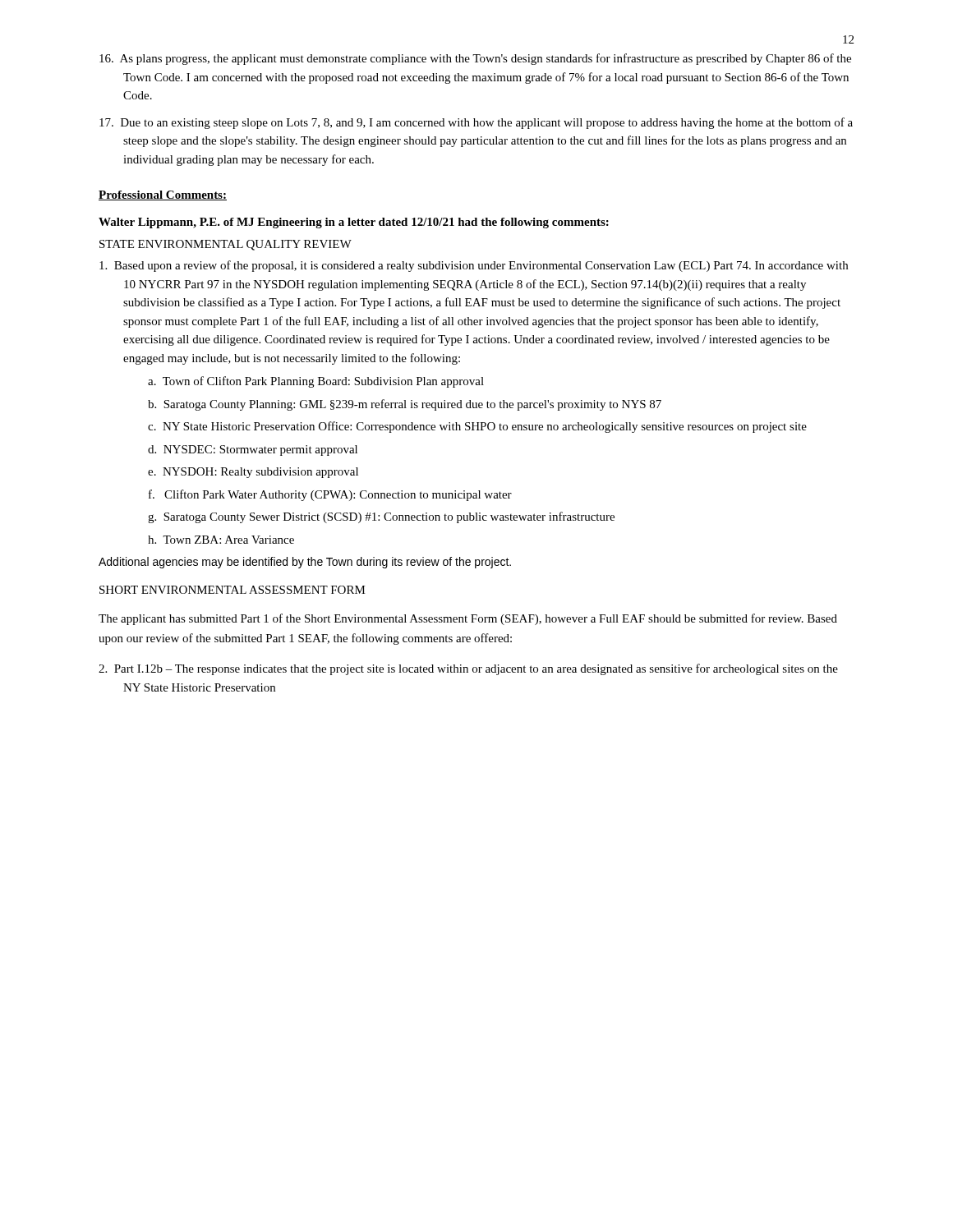Find the text block starting "e. NYSDOH: Realty subdivision approval"
The width and height of the screenshot is (953, 1232).
pos(253,471)
